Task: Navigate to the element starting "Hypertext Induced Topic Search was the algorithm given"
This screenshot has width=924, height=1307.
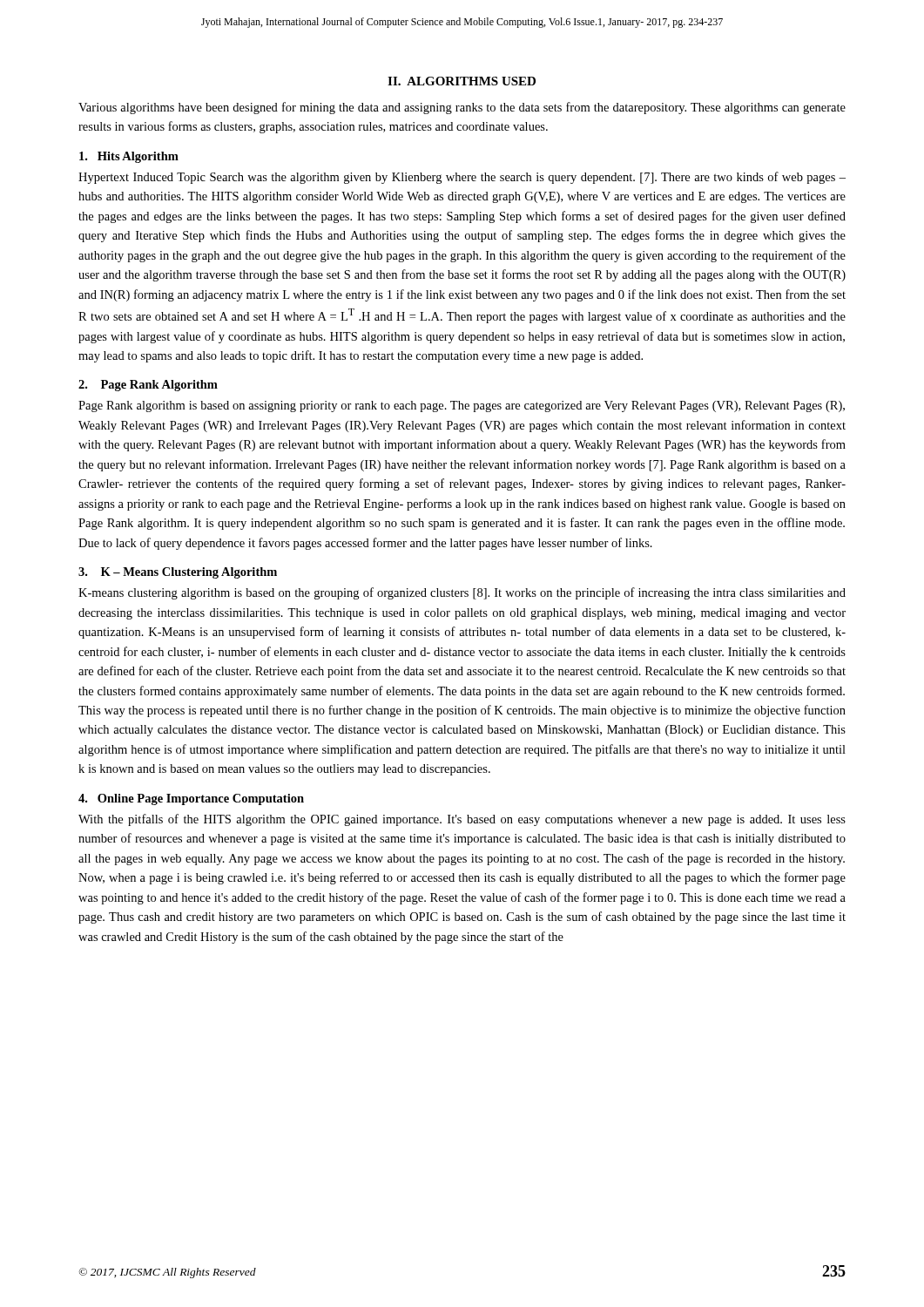Action: click(462, 266)
